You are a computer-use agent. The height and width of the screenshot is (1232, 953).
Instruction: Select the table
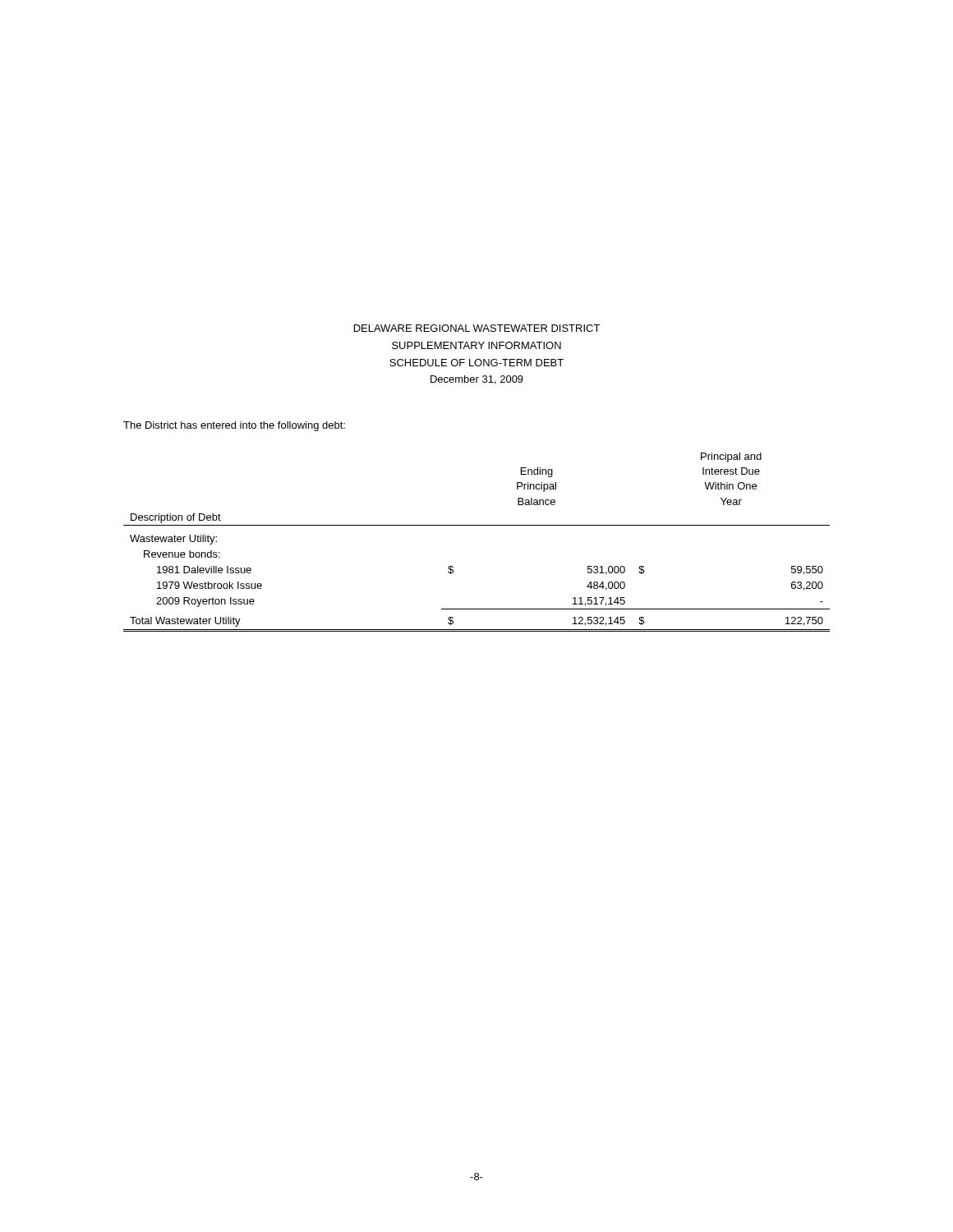click(476, 539)
